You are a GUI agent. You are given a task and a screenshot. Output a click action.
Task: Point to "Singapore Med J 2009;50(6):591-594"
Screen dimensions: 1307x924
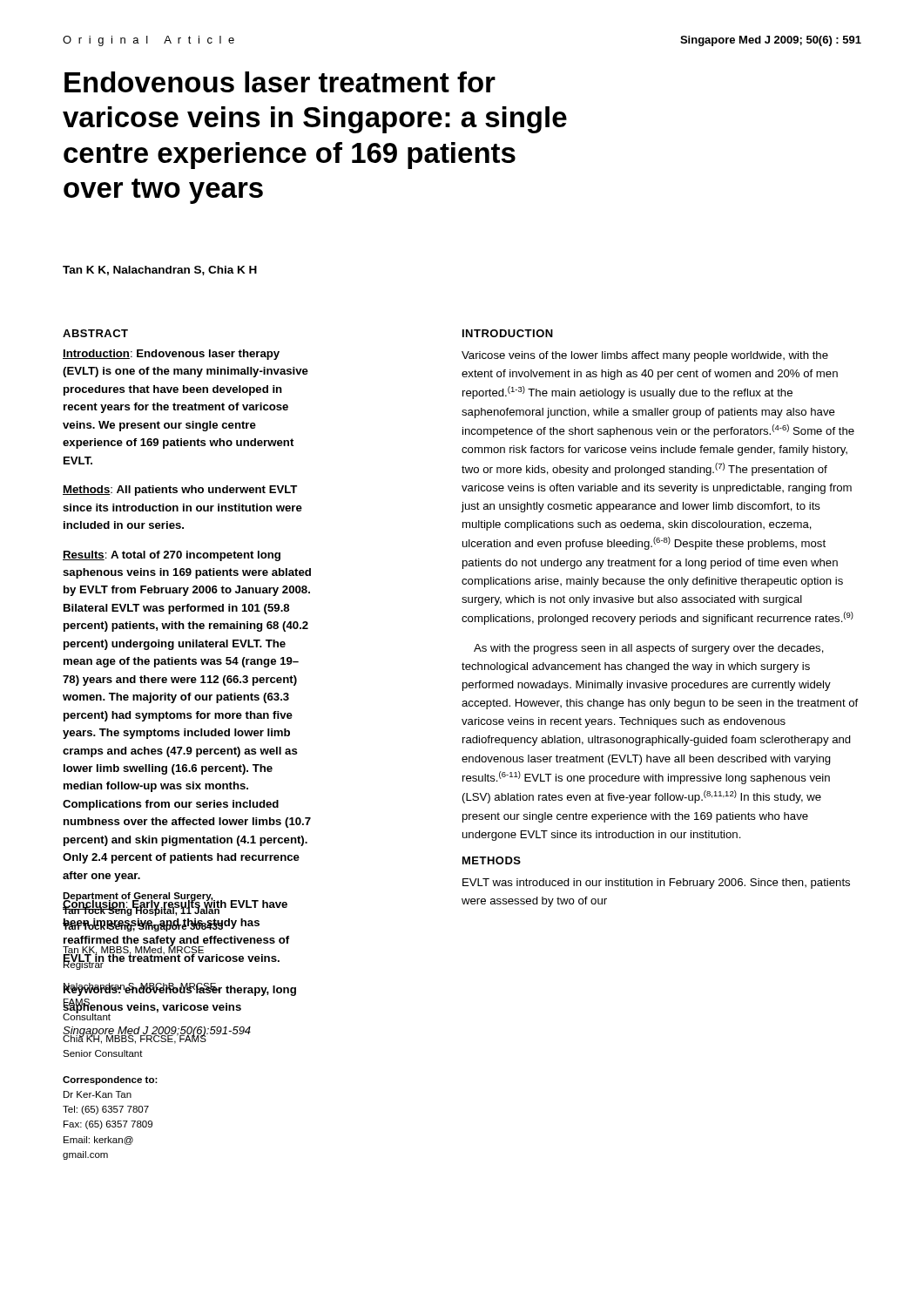click(x=157, y=1030)
